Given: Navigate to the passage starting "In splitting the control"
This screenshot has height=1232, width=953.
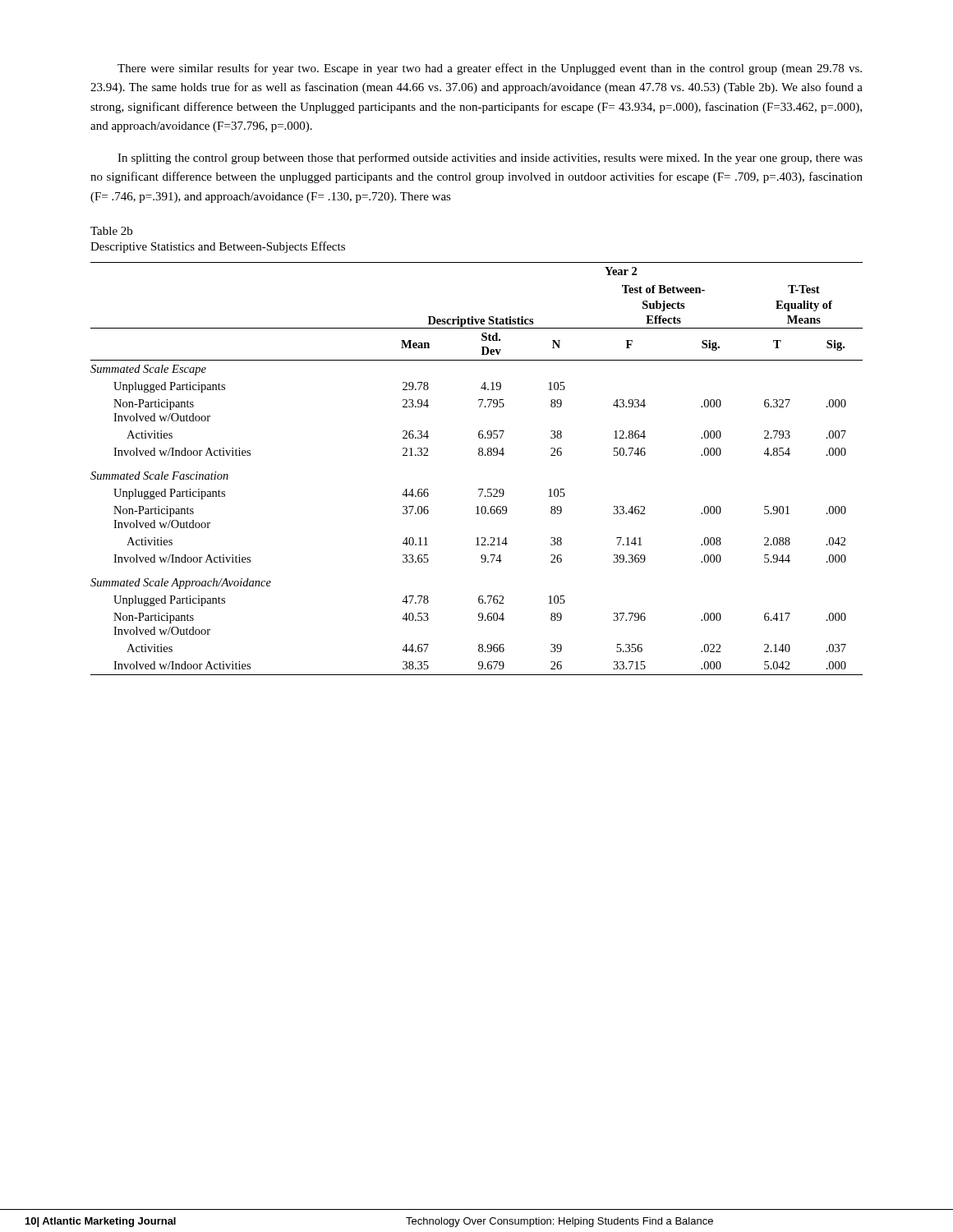Looking at the screenshot, I should tap(476, 177).
